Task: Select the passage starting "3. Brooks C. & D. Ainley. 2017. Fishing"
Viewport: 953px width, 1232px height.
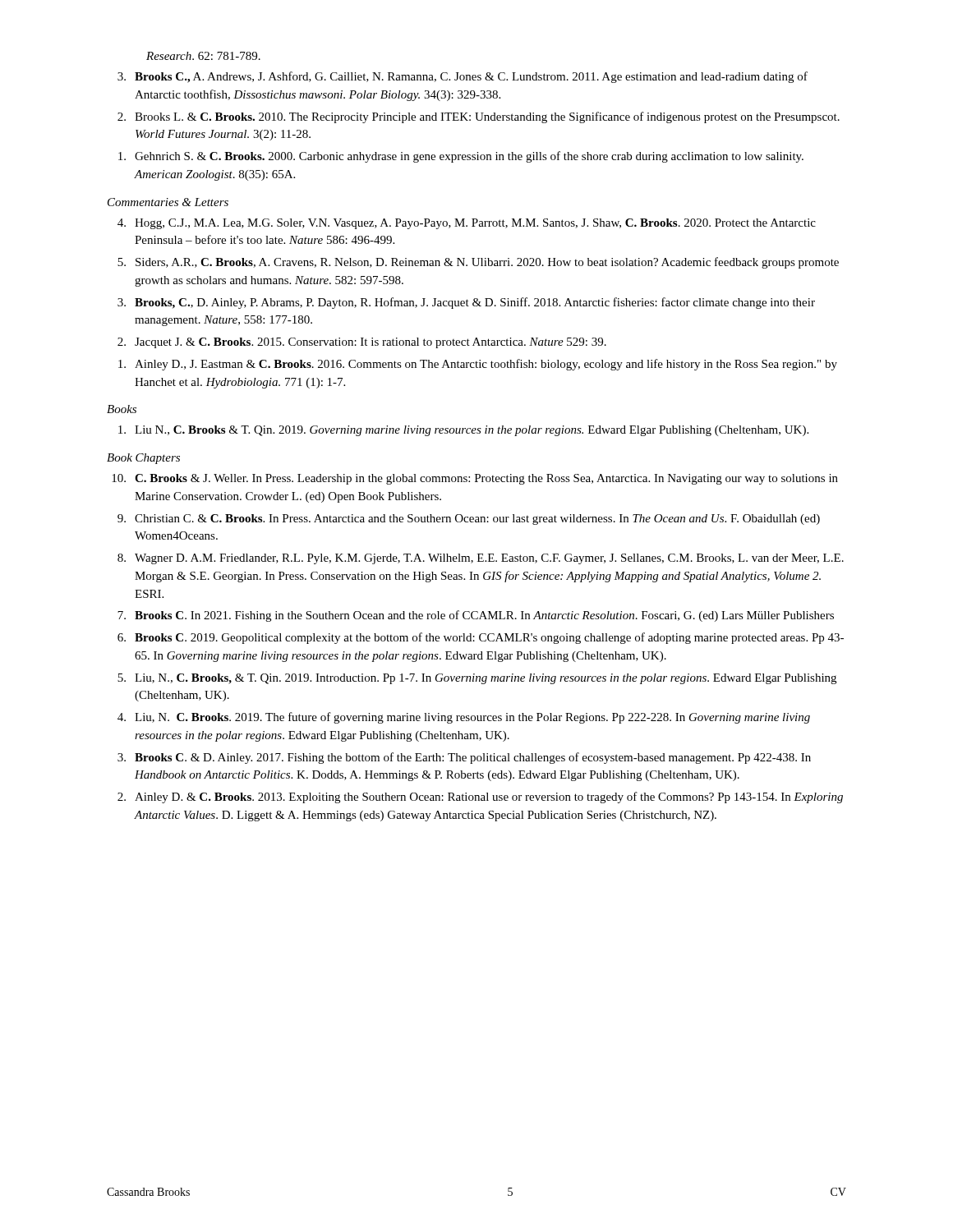Action: click(x=476, y=767)
